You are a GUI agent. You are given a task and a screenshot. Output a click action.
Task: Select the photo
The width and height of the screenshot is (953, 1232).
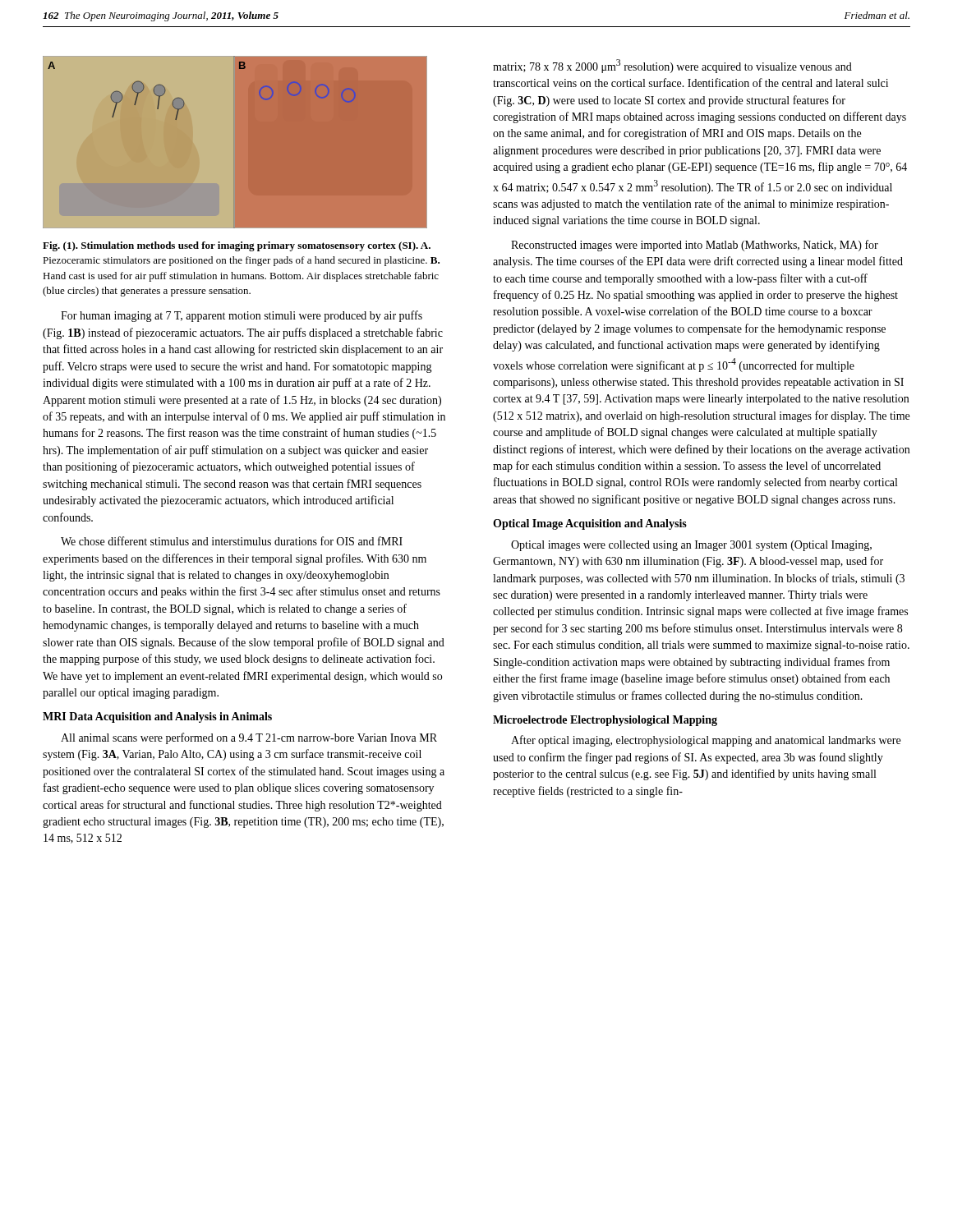click(245, 144)
